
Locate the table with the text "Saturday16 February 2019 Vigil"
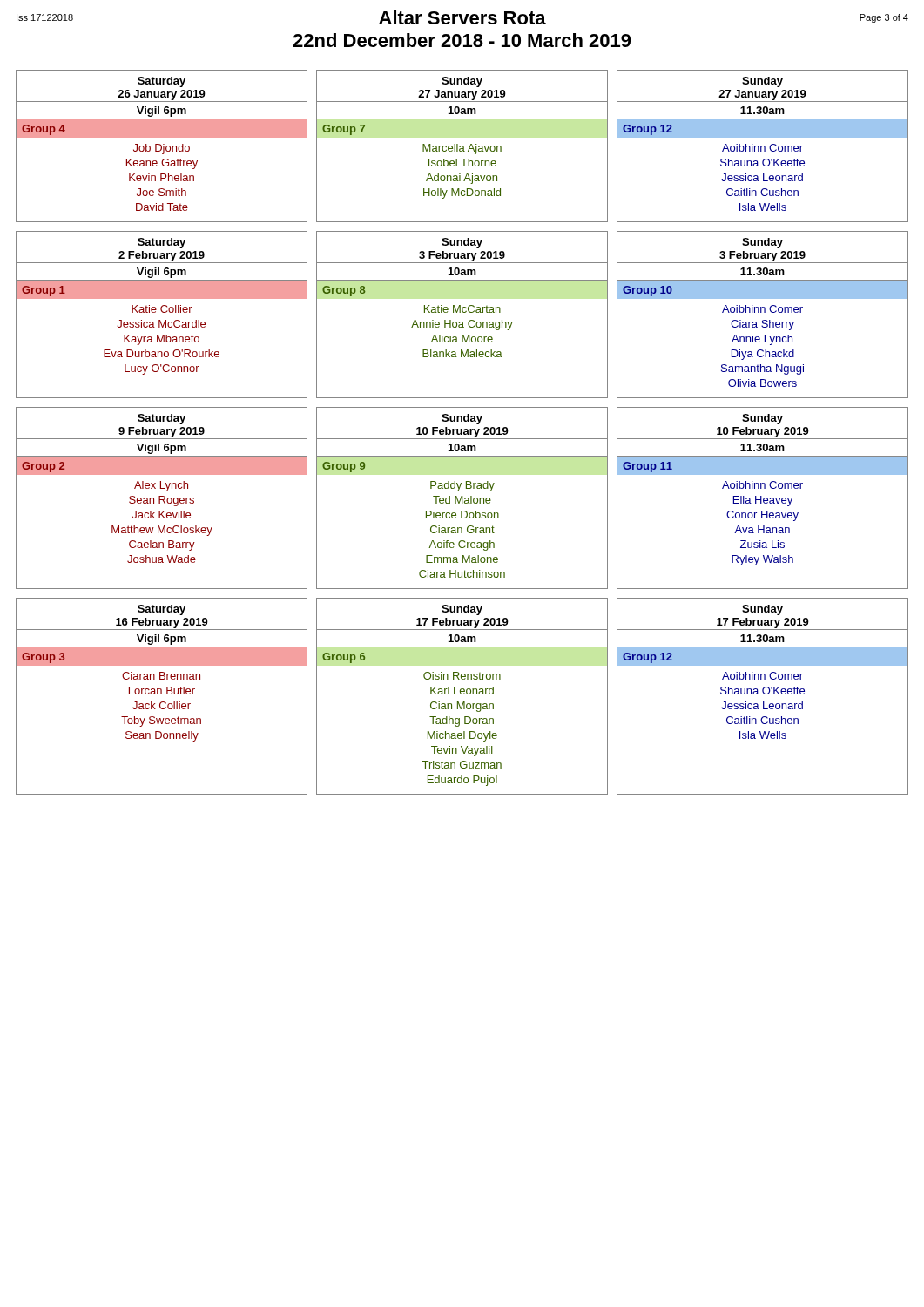click(162, 696)
